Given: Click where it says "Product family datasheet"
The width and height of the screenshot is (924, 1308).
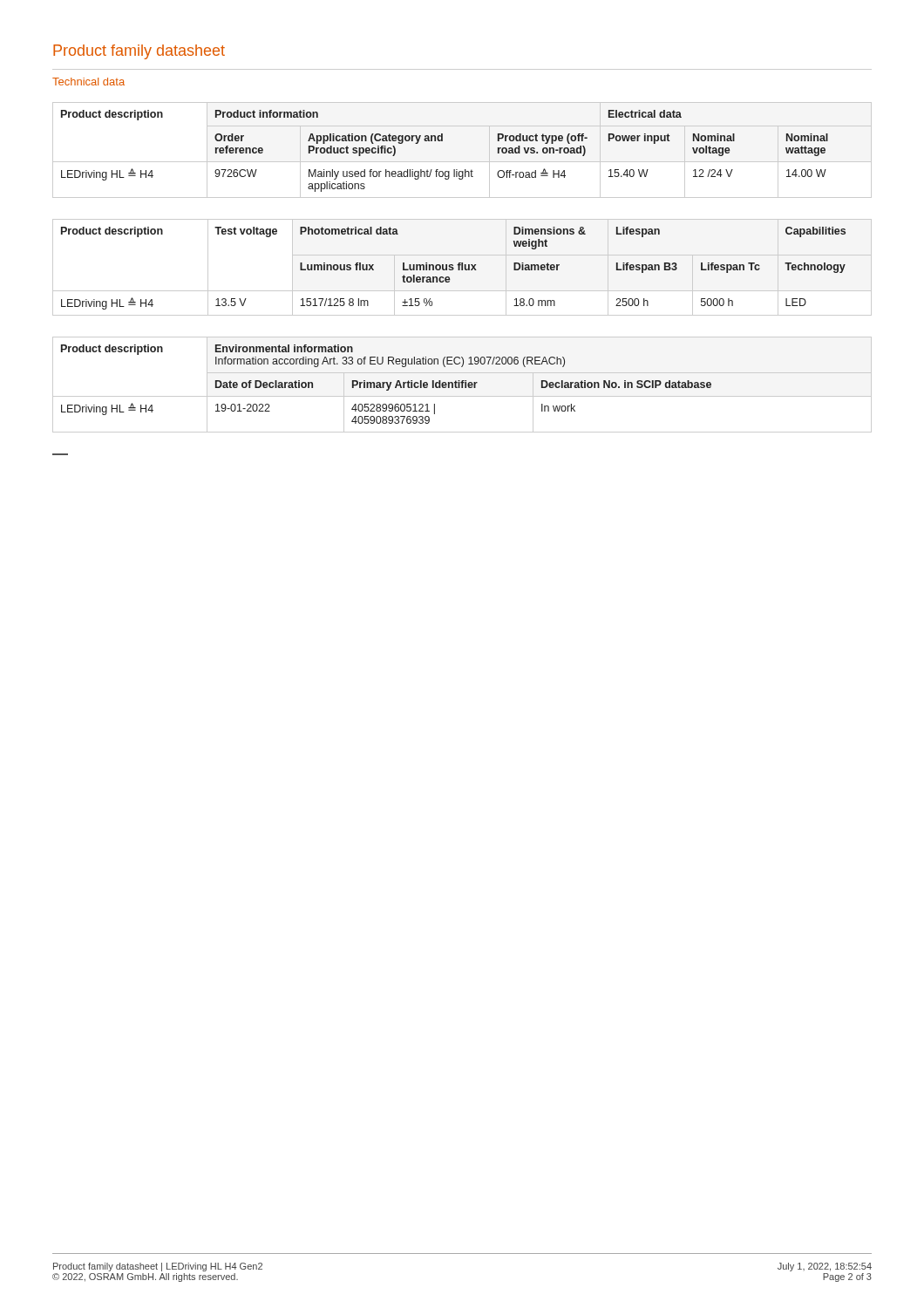Looking at the screenshot, I should tap(139, 51).
